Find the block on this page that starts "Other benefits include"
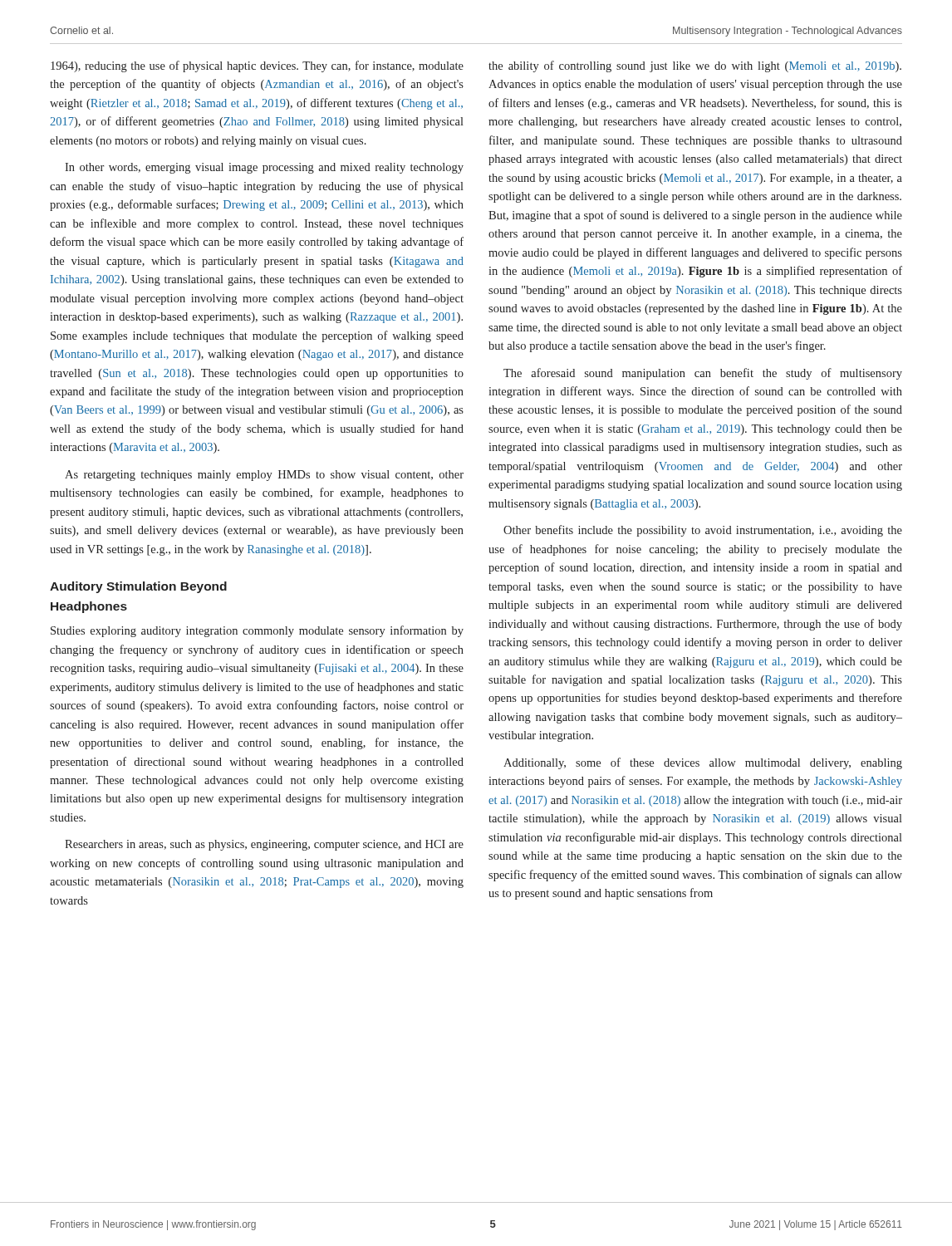 [x=695, y=633]
